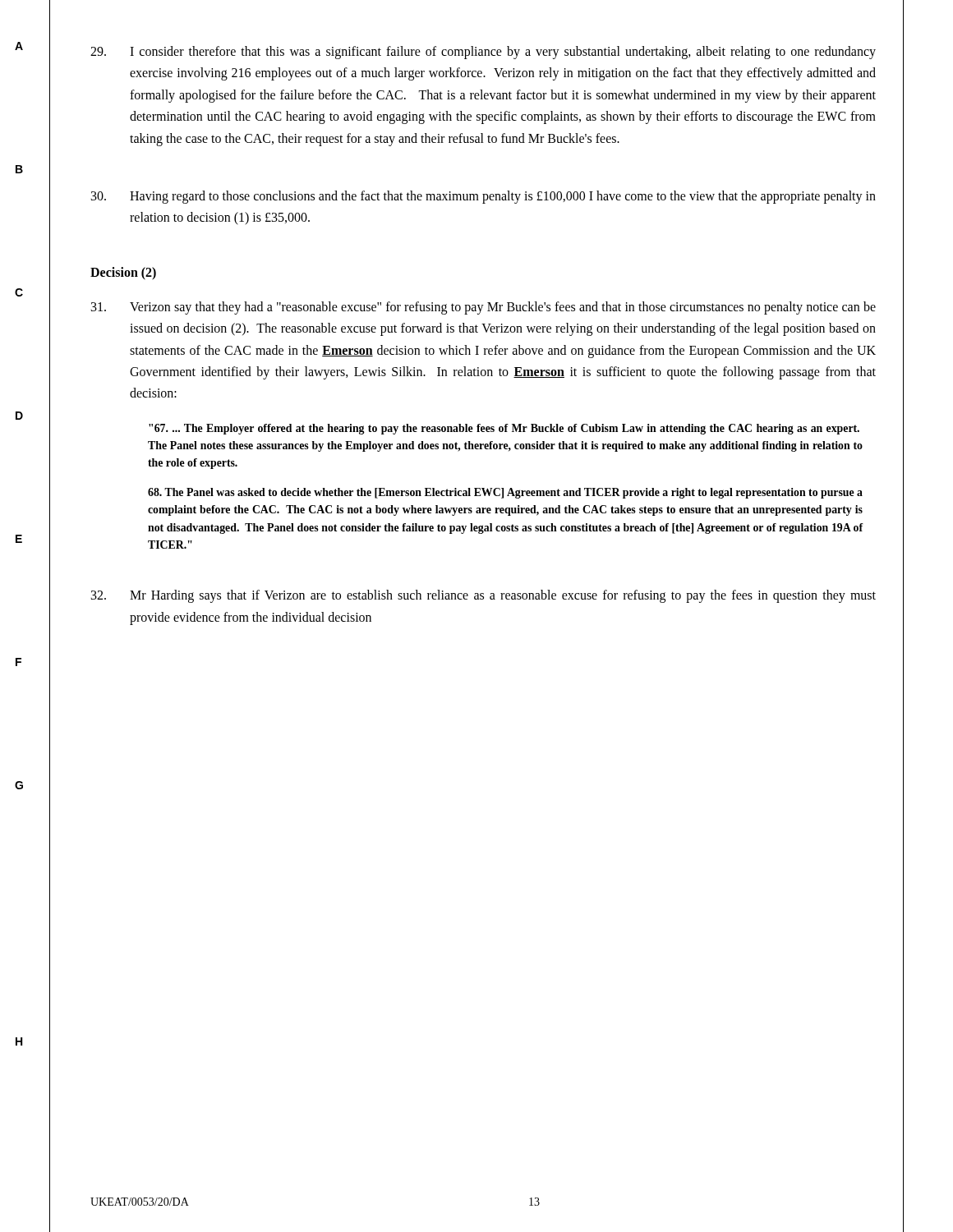Find the element starting "Mr Harding says that if Verizon"
The height and width of the screenshot is (1232, 953).
pos(483,607)
